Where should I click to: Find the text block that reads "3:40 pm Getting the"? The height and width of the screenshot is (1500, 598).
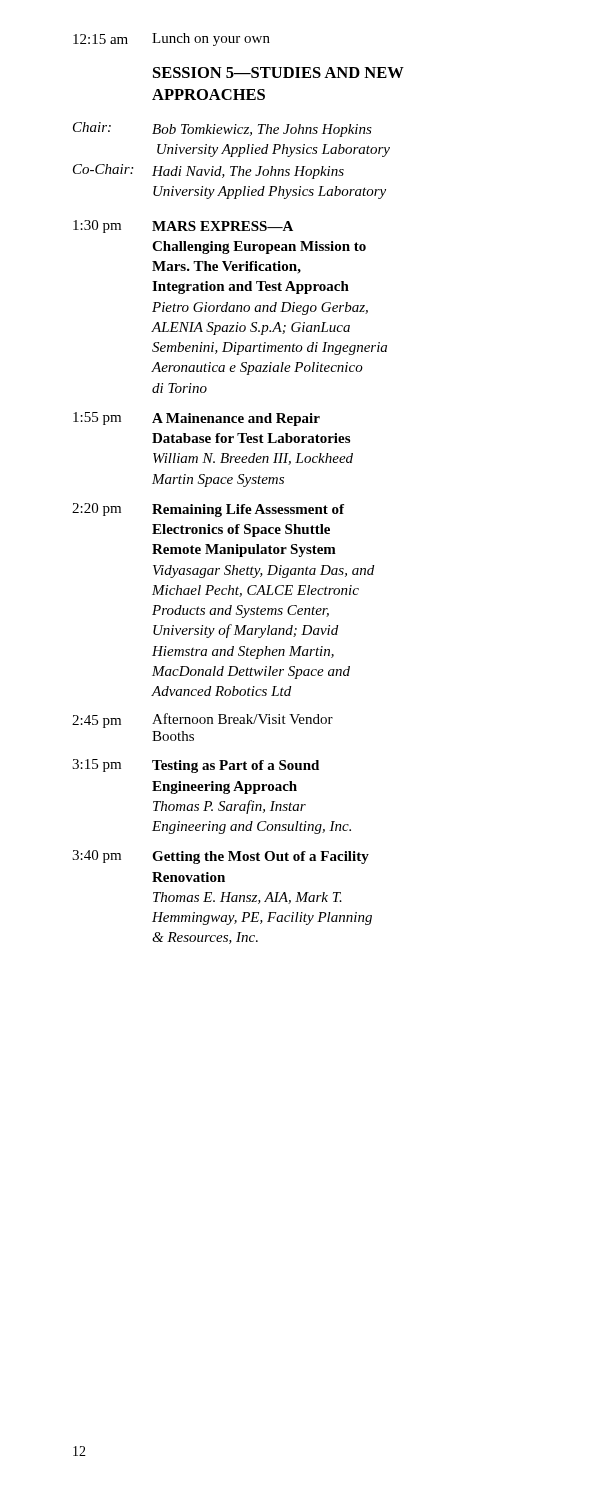click(x=311, y=897)
